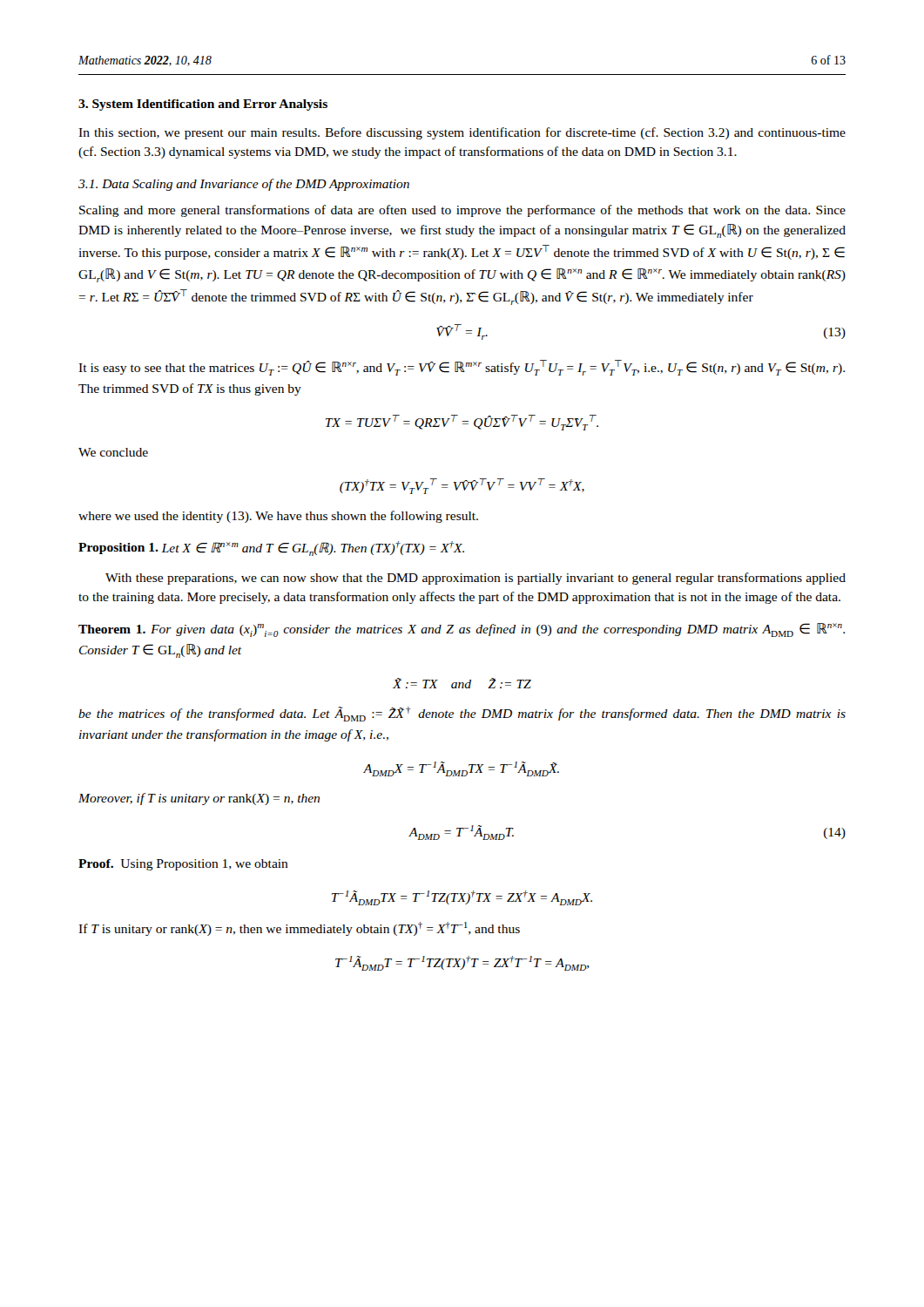Click the passage that begins "Proposition 1. Let X ∈ ℝn×m and"
Image resolution: width=924 pixels, height=1307 pixels.
(272, 548)
